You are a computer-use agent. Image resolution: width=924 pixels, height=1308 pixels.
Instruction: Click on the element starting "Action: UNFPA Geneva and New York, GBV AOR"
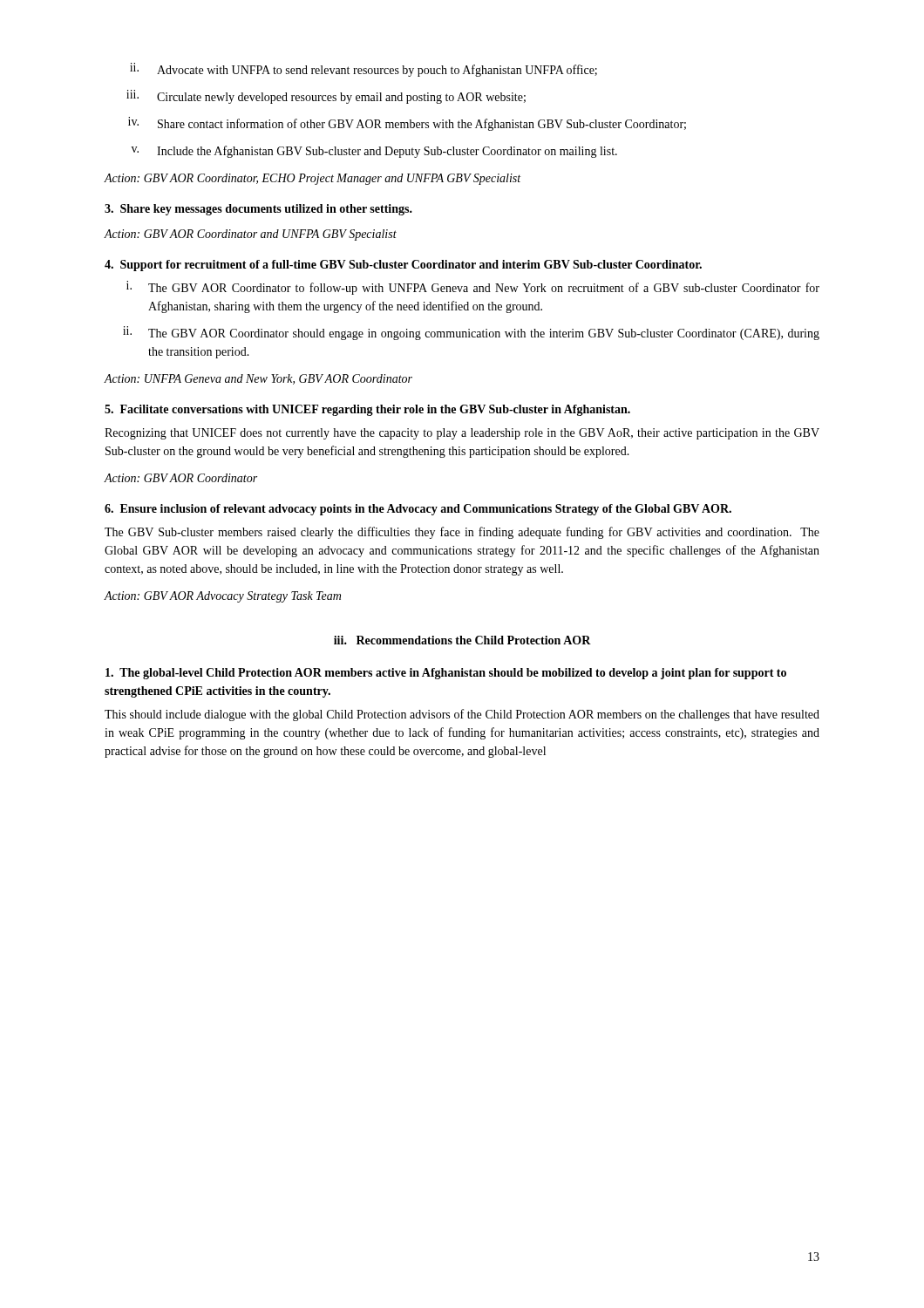(258, 379)
